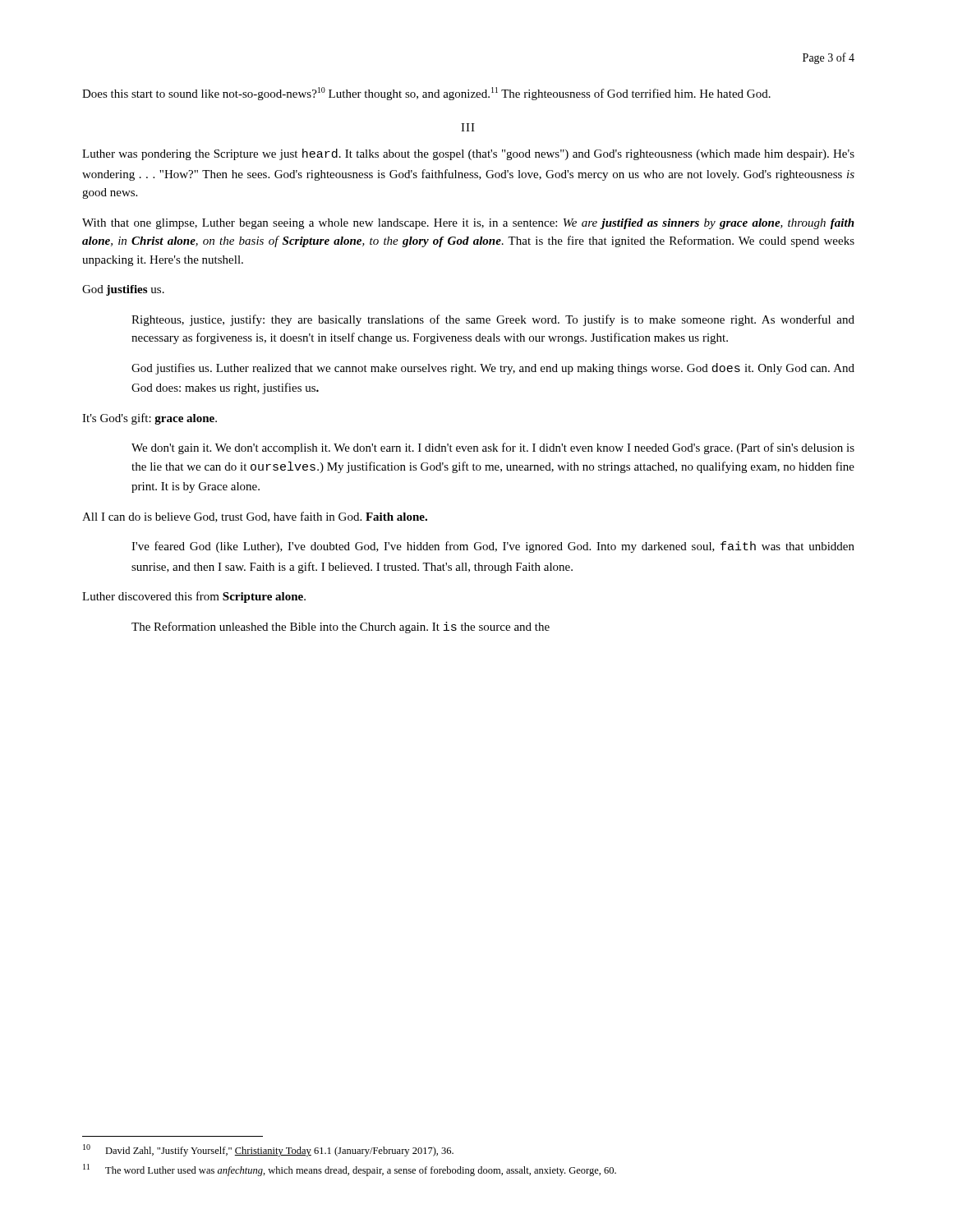Click where it says "God justifies us."
Screen dimensions: 1232x953
click(123, 289)
